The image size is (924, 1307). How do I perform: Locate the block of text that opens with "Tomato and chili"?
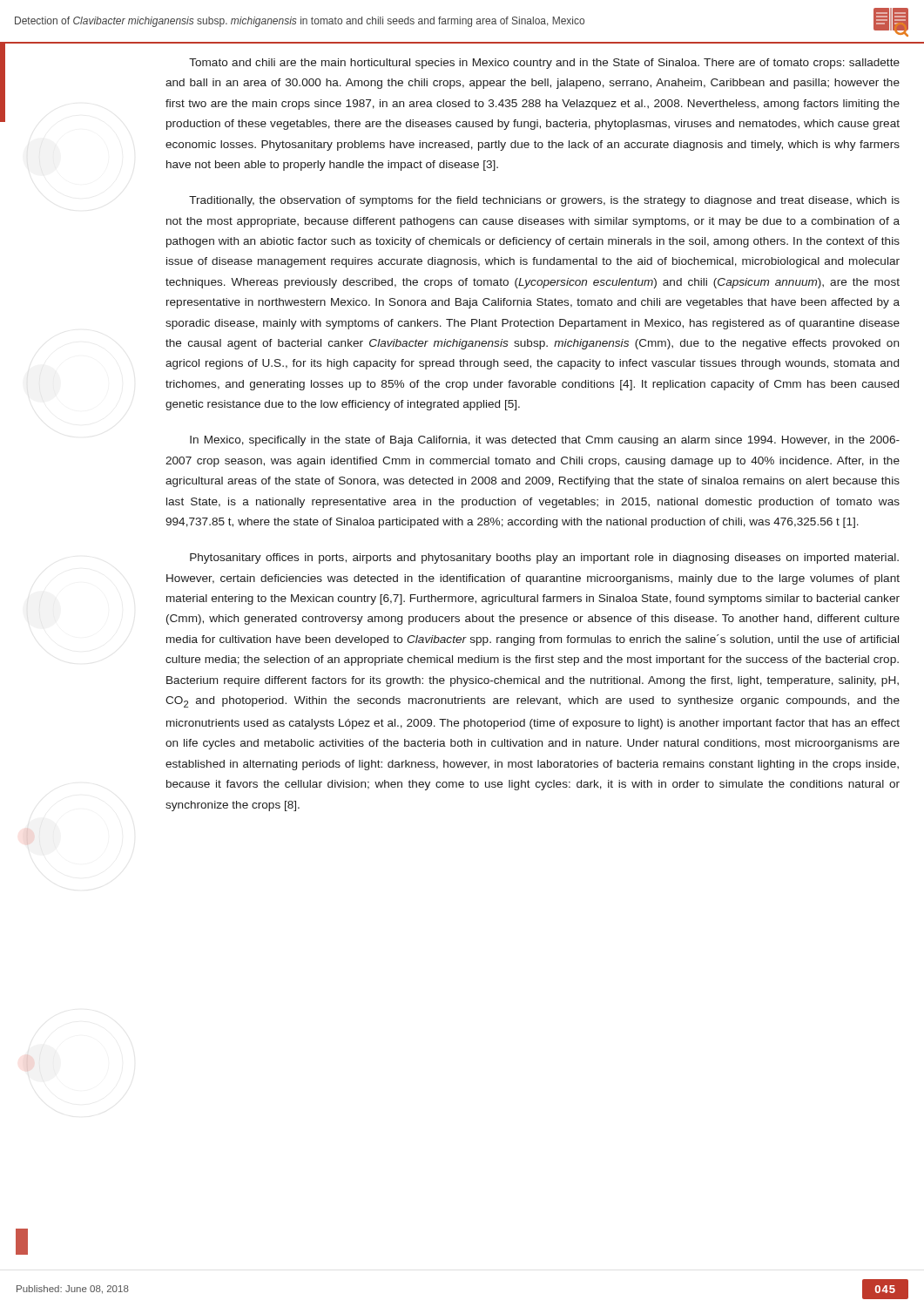pyautogui.click(x=533, y=113)
